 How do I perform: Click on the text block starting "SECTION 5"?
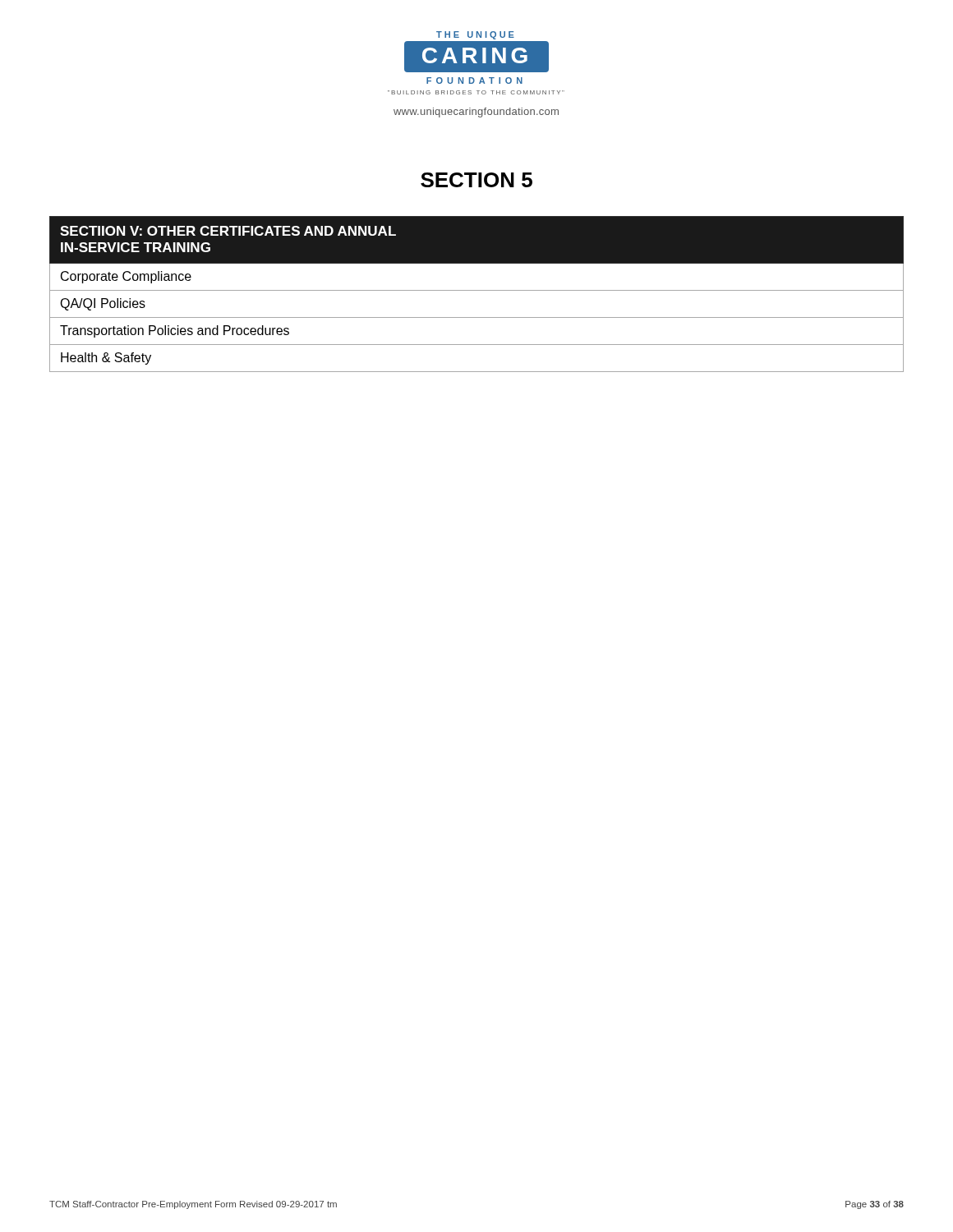476,180
